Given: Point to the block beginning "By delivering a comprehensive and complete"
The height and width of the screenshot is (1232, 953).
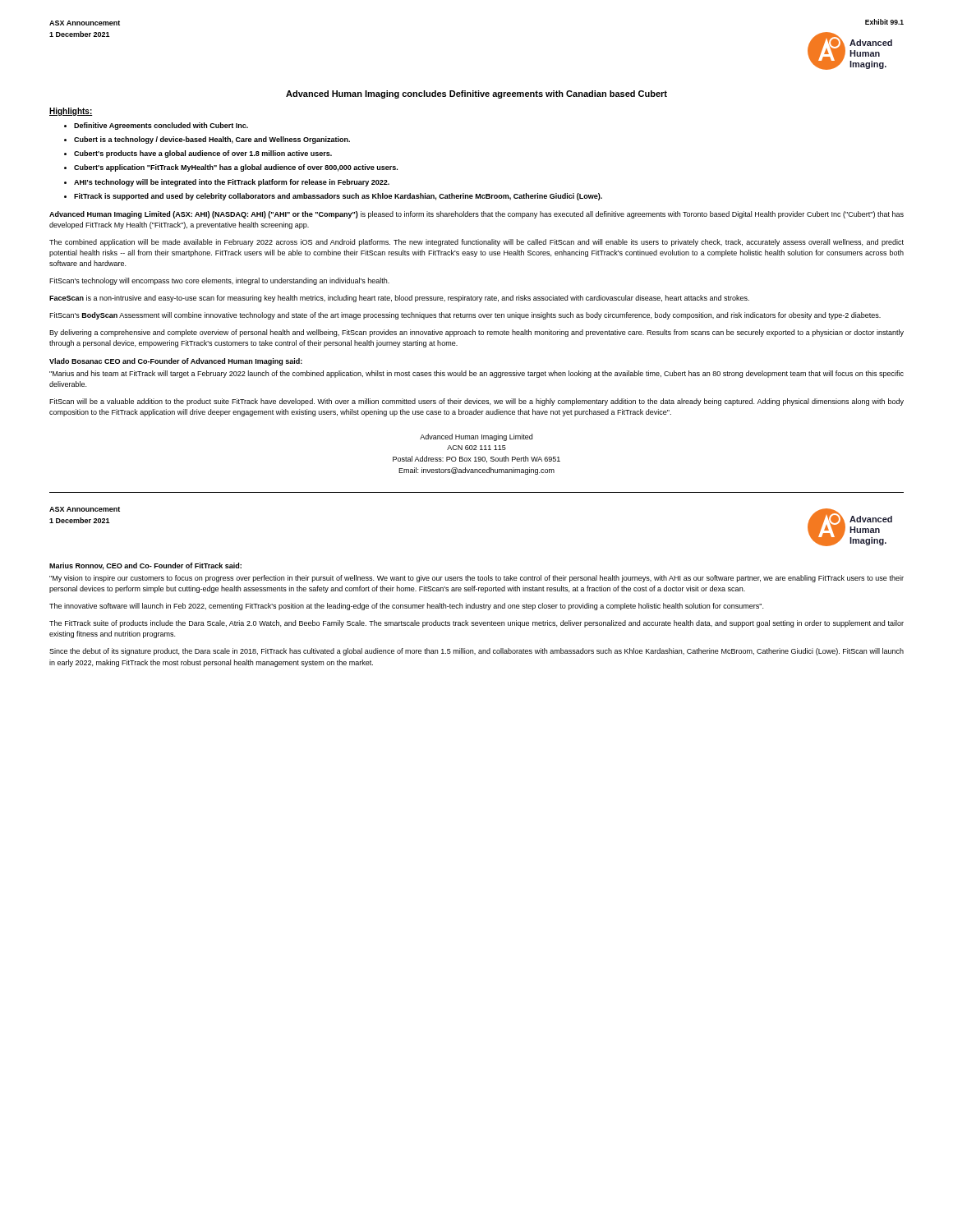Looking at the screenshot, I should tap(476, 338).
